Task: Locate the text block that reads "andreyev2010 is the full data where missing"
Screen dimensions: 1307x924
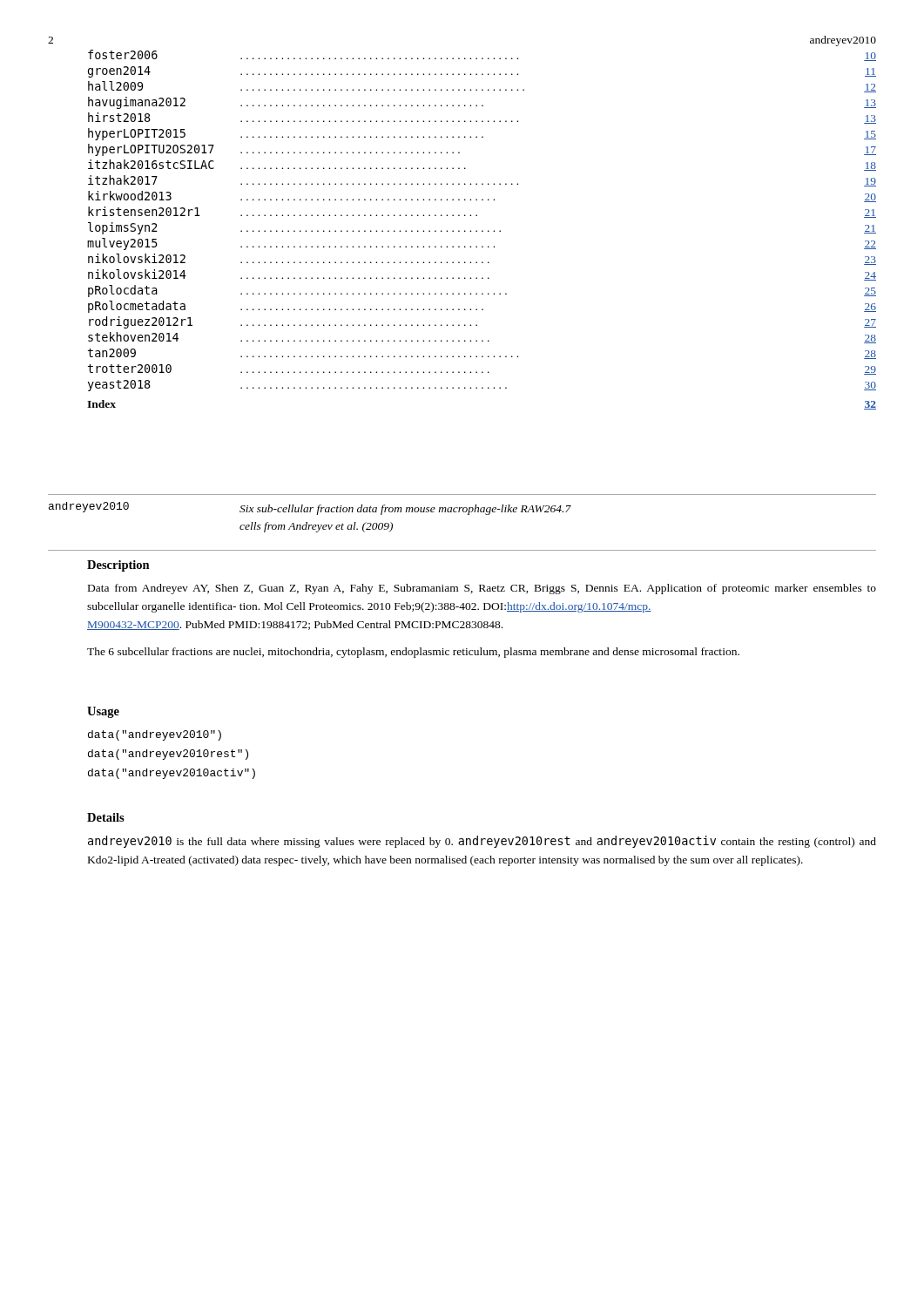Action: tap(482, 851)
